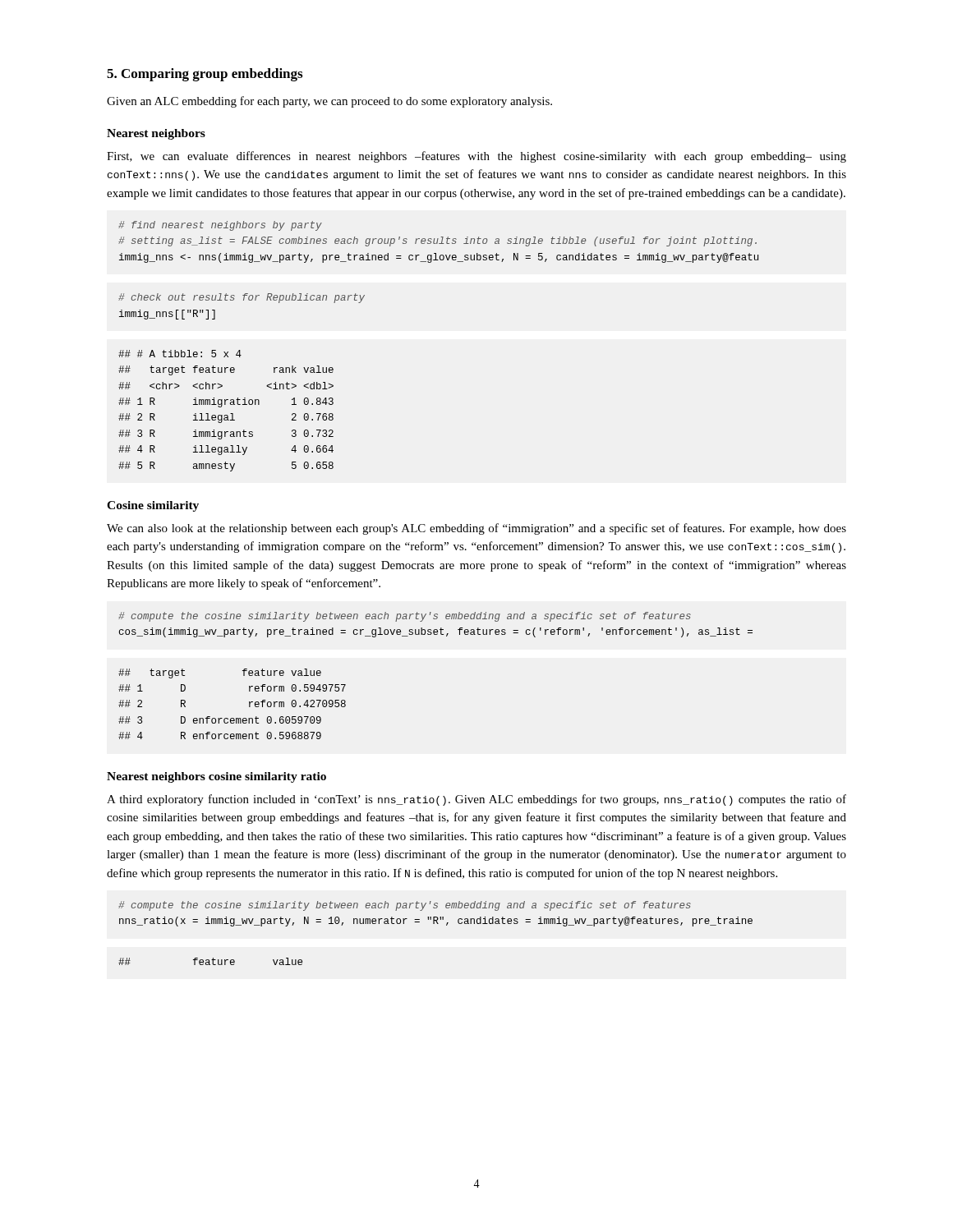Navigate to the element starting "find nearest neighbors"
The width and height of the screenshot is (953, 1232).
[476, 242]
